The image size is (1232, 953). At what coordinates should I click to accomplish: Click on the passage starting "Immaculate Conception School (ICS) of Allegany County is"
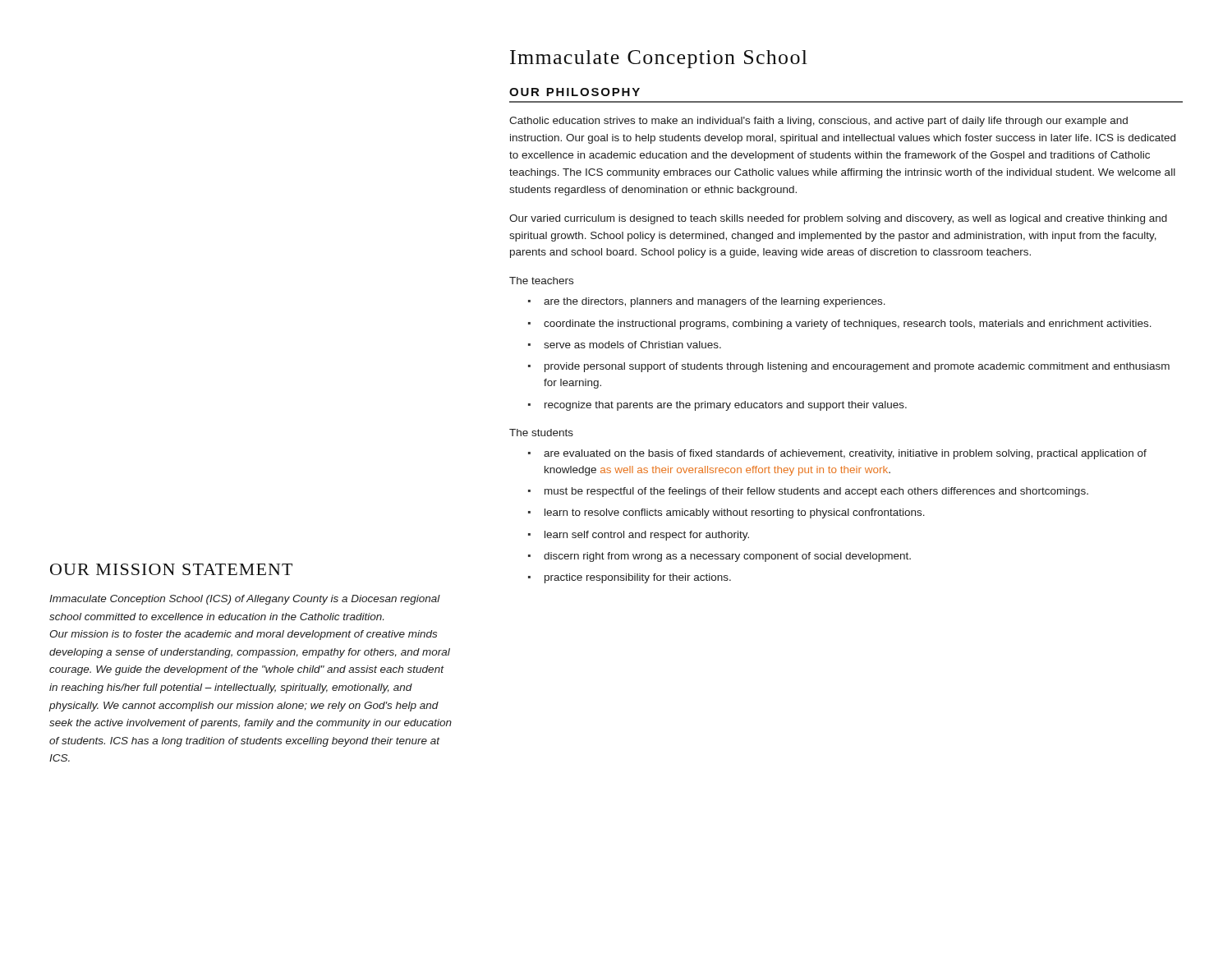pyautogui.click(x=251, y=679)
